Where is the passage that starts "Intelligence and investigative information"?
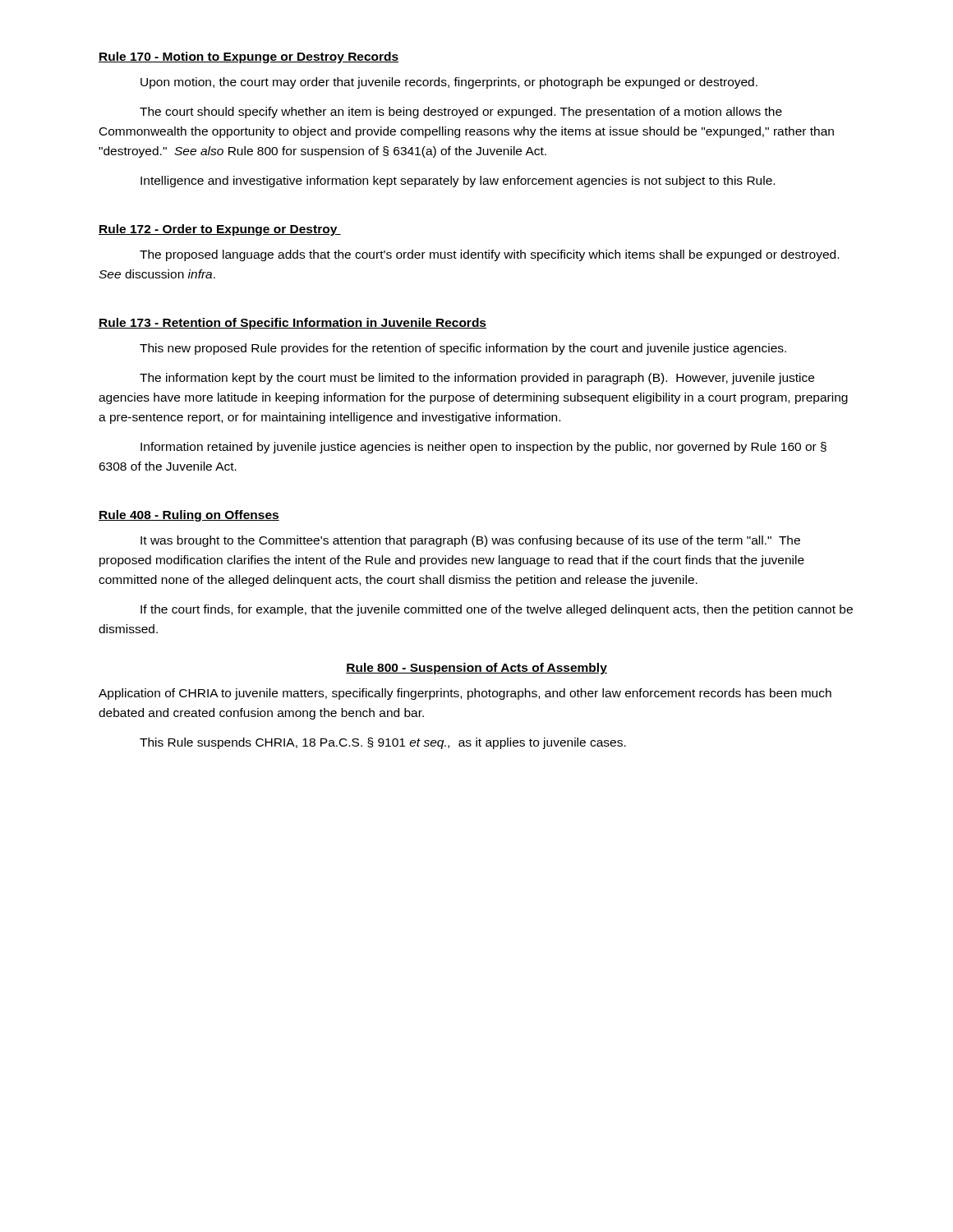Screen dimensions: 1232x953 coord(458,180)
